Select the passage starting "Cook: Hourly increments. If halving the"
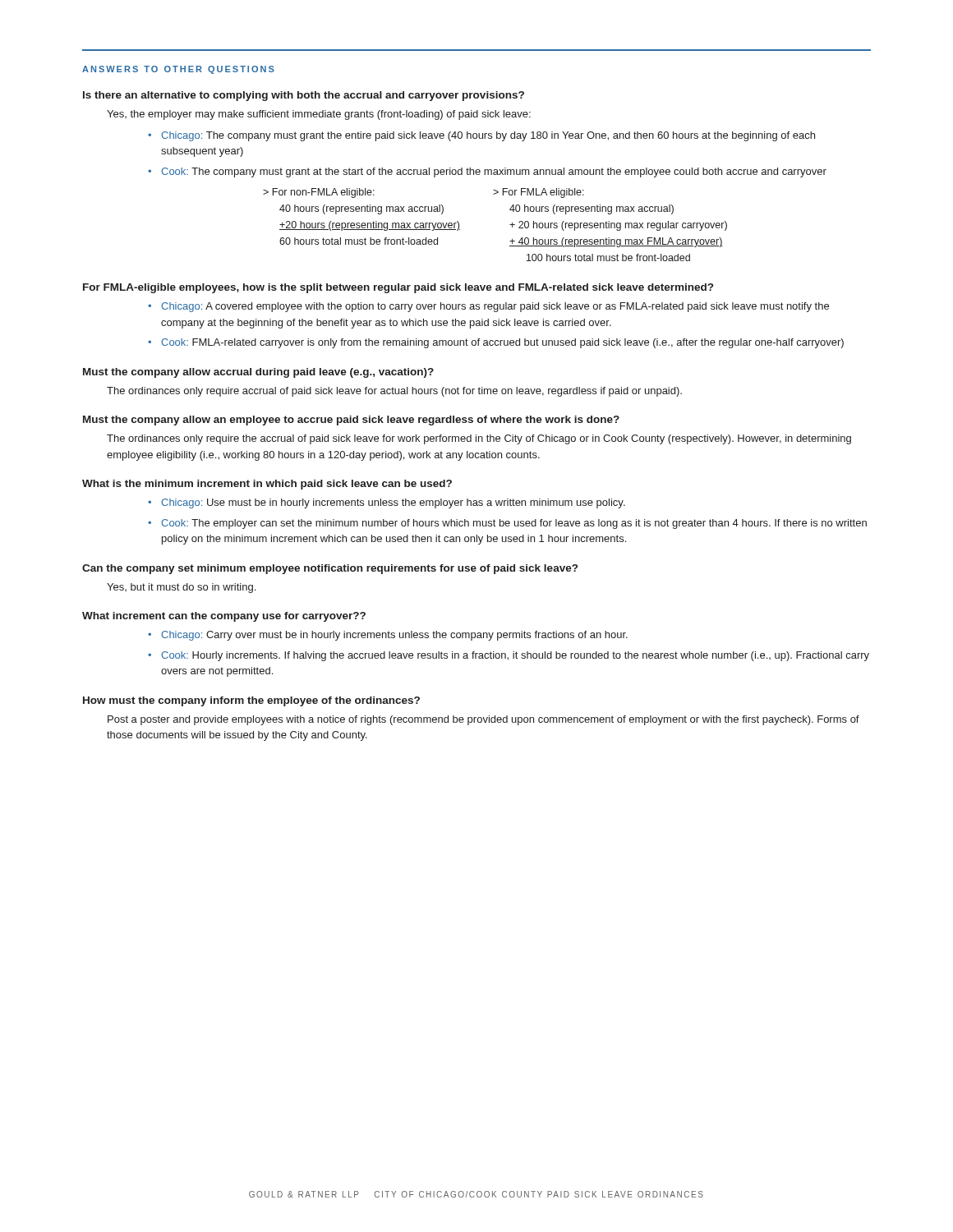This screenshot has height=1232, width=953. click(x=515, y=663)
